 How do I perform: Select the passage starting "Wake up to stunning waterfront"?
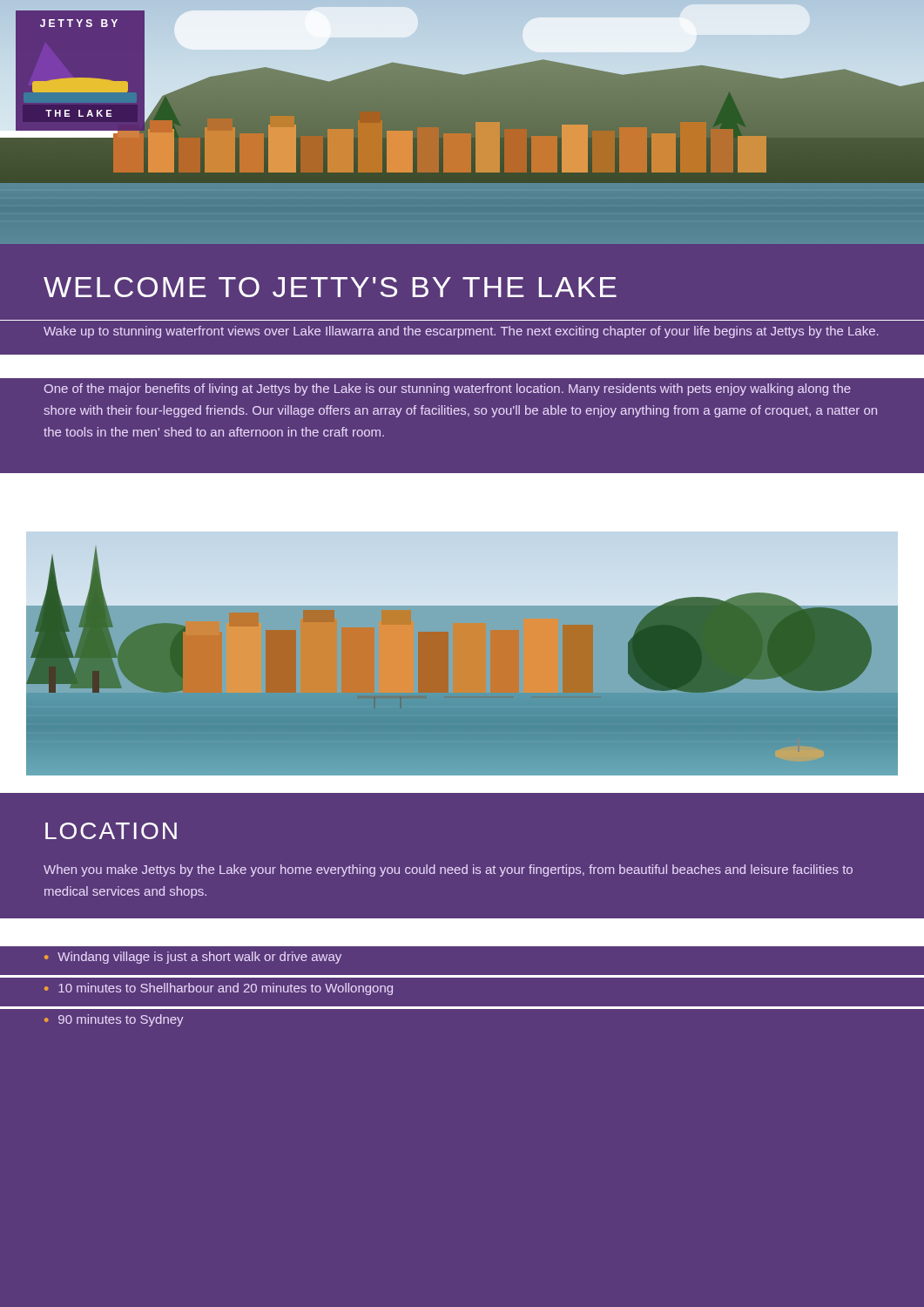pos(462,331)
